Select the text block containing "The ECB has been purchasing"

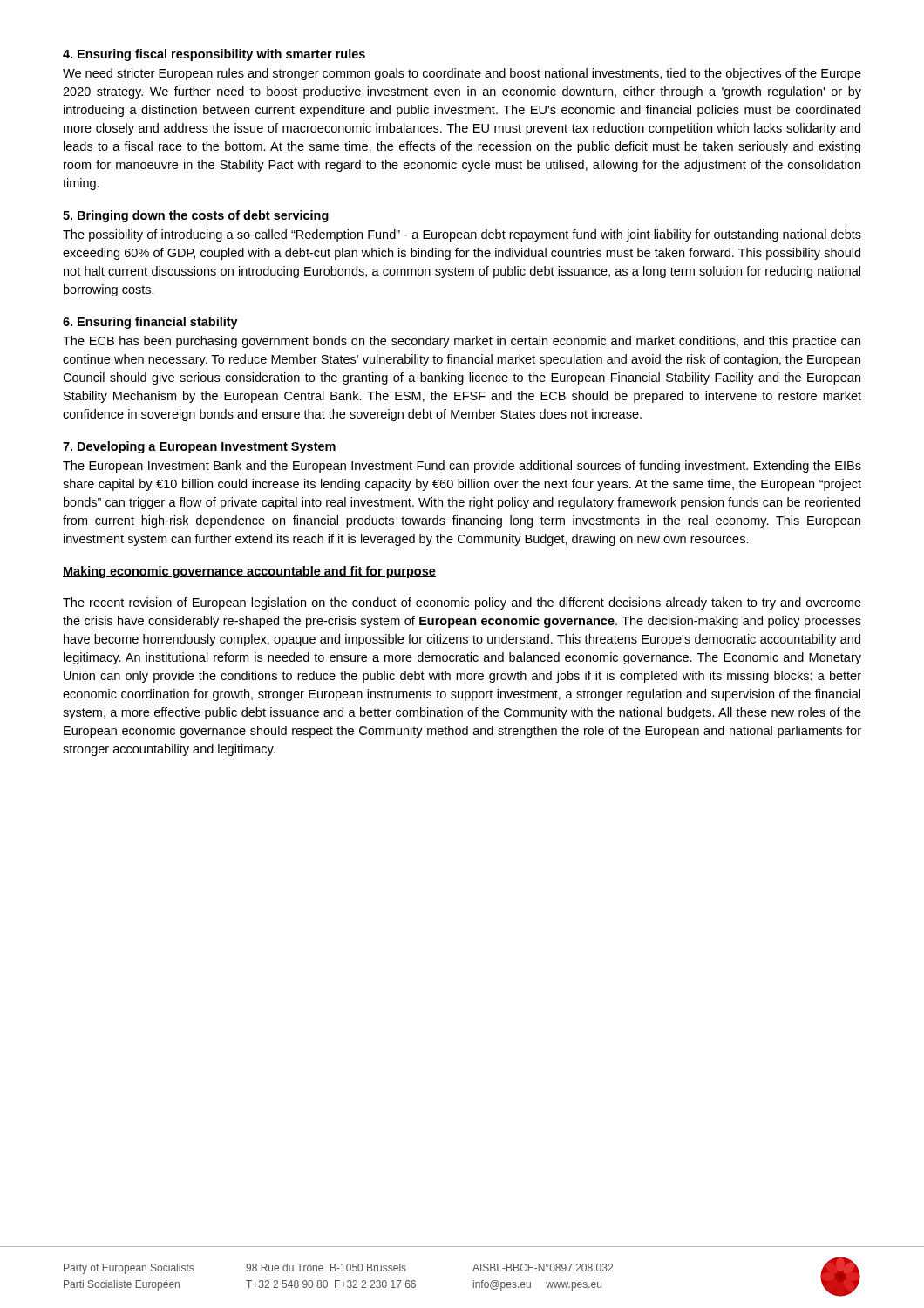click(x=462, y=378)
